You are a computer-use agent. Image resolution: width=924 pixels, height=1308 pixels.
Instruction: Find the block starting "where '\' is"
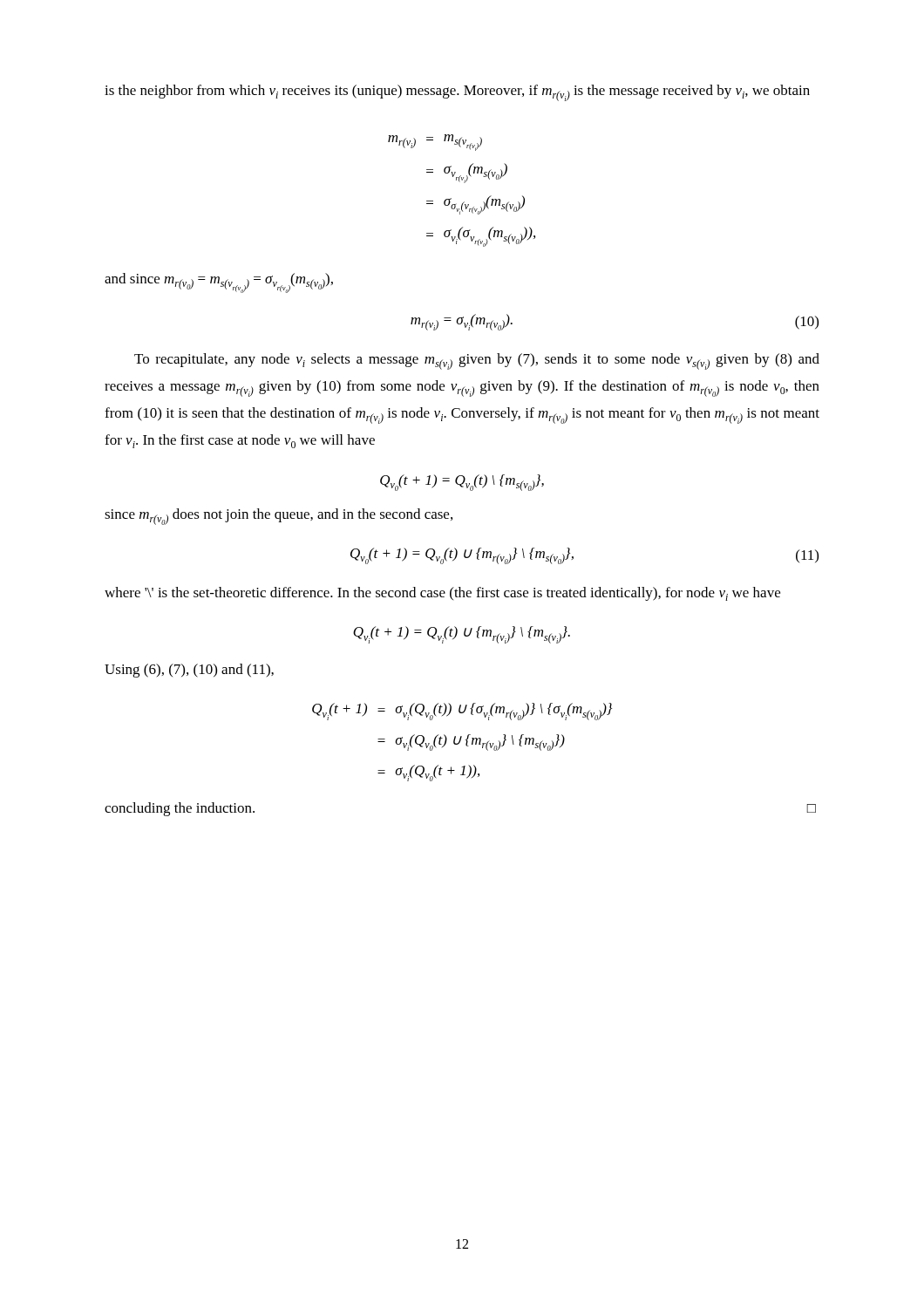tap(443, 594)
